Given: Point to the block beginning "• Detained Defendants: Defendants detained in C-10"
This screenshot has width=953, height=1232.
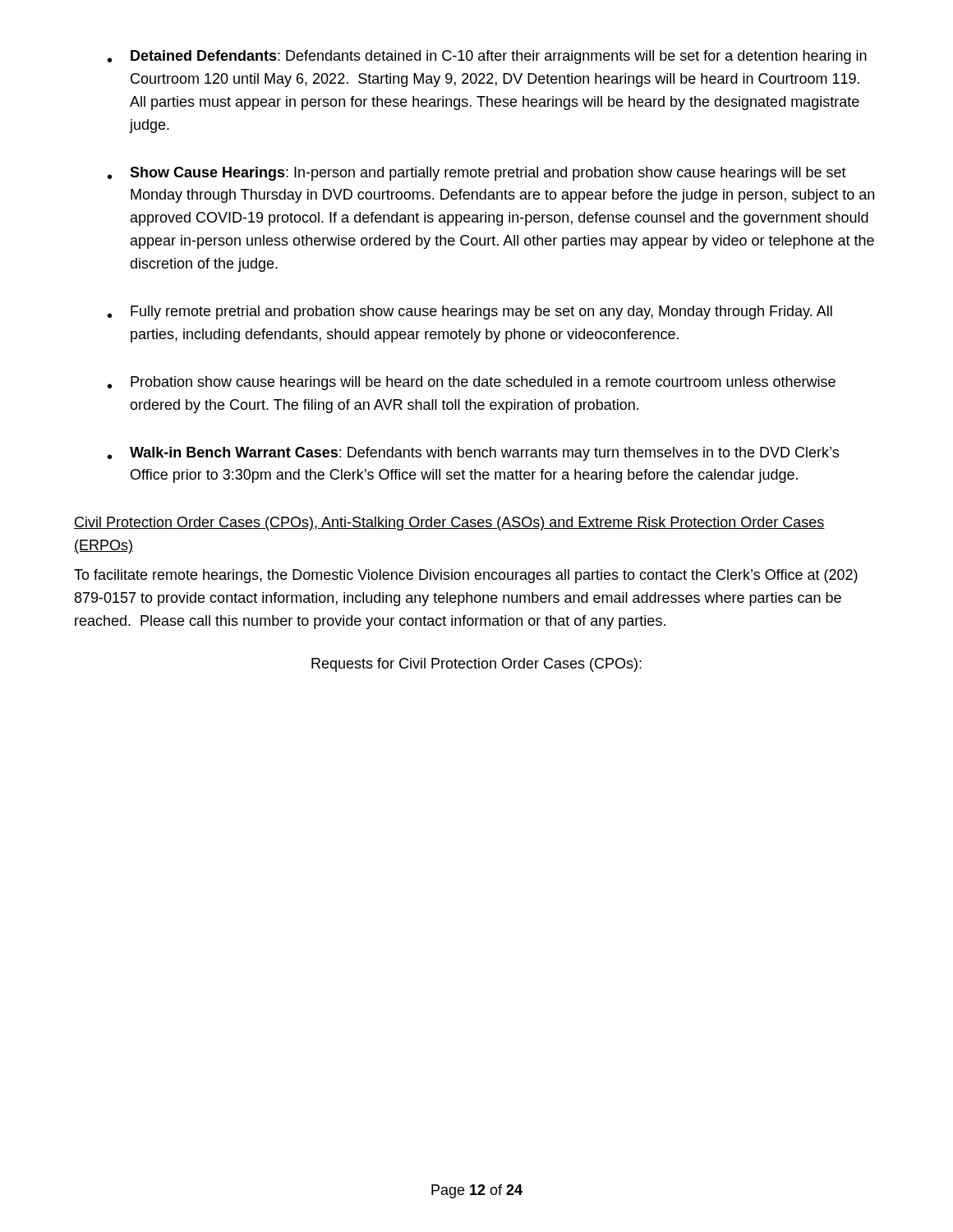Looking at the screenshot, I should coord(493,91).
